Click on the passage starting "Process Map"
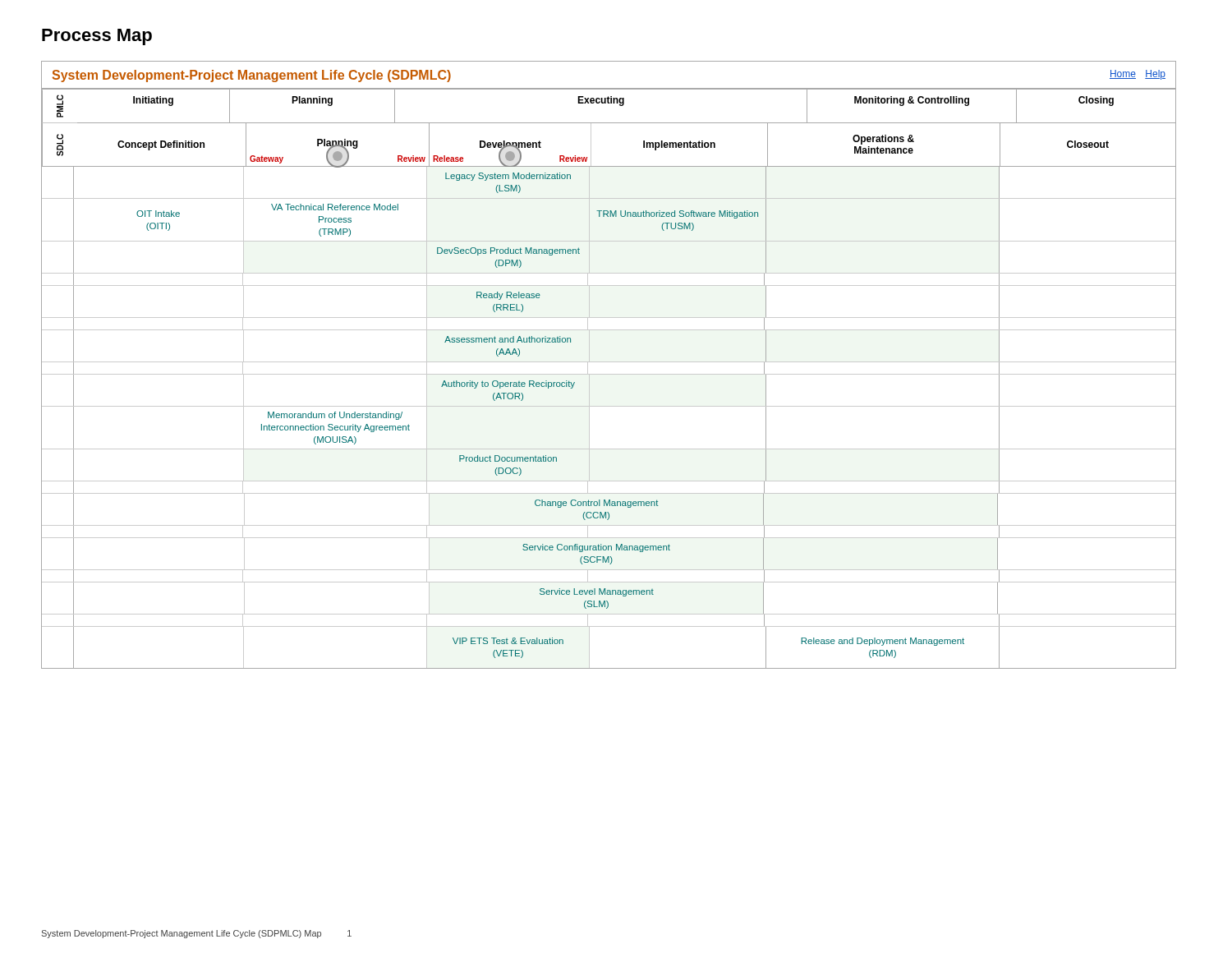The height and width of the screenshot is (953, 1232). [x=97, y=35]
